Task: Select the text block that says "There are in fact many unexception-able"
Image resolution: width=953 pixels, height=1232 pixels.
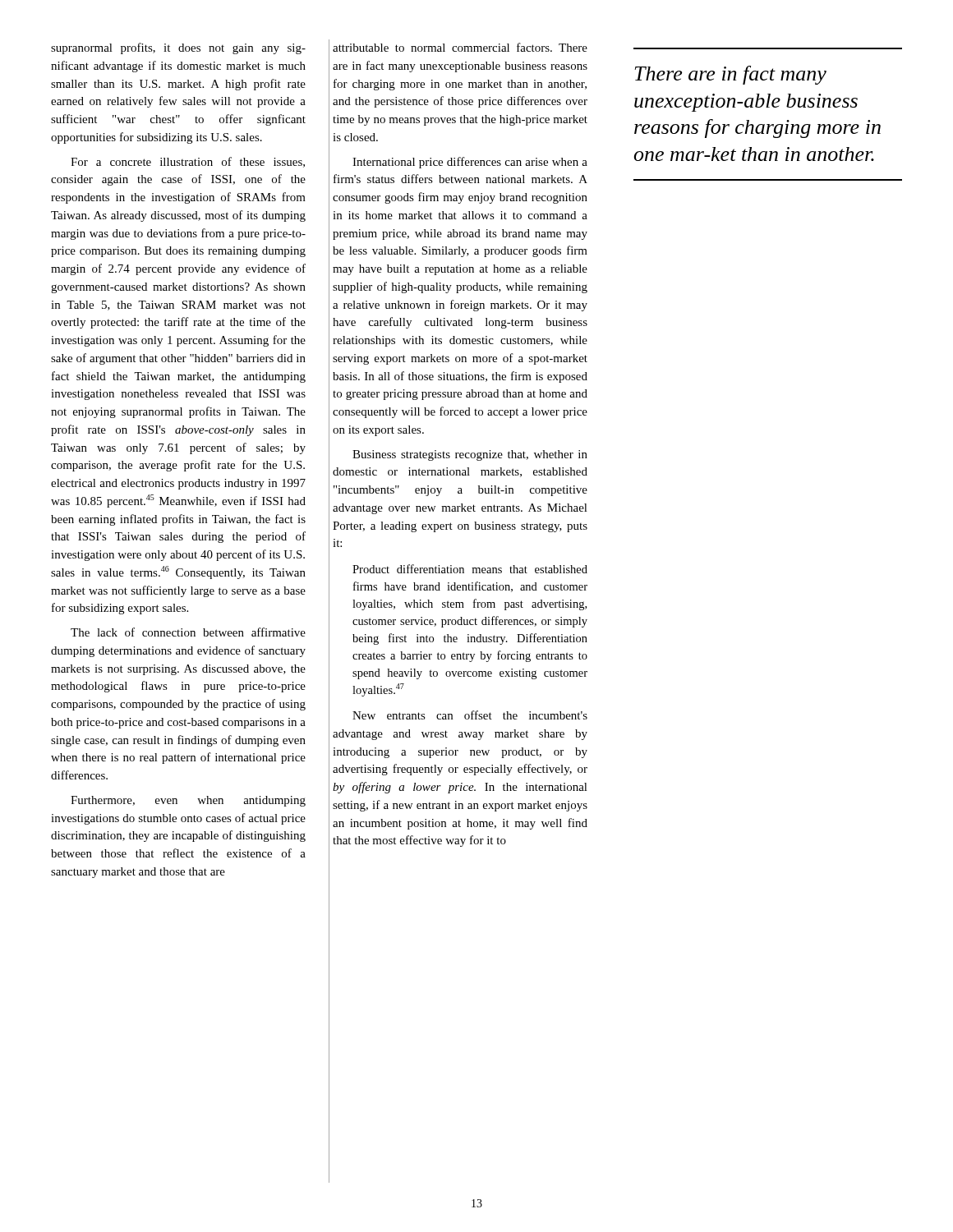Action: click(x=757, y=114)
